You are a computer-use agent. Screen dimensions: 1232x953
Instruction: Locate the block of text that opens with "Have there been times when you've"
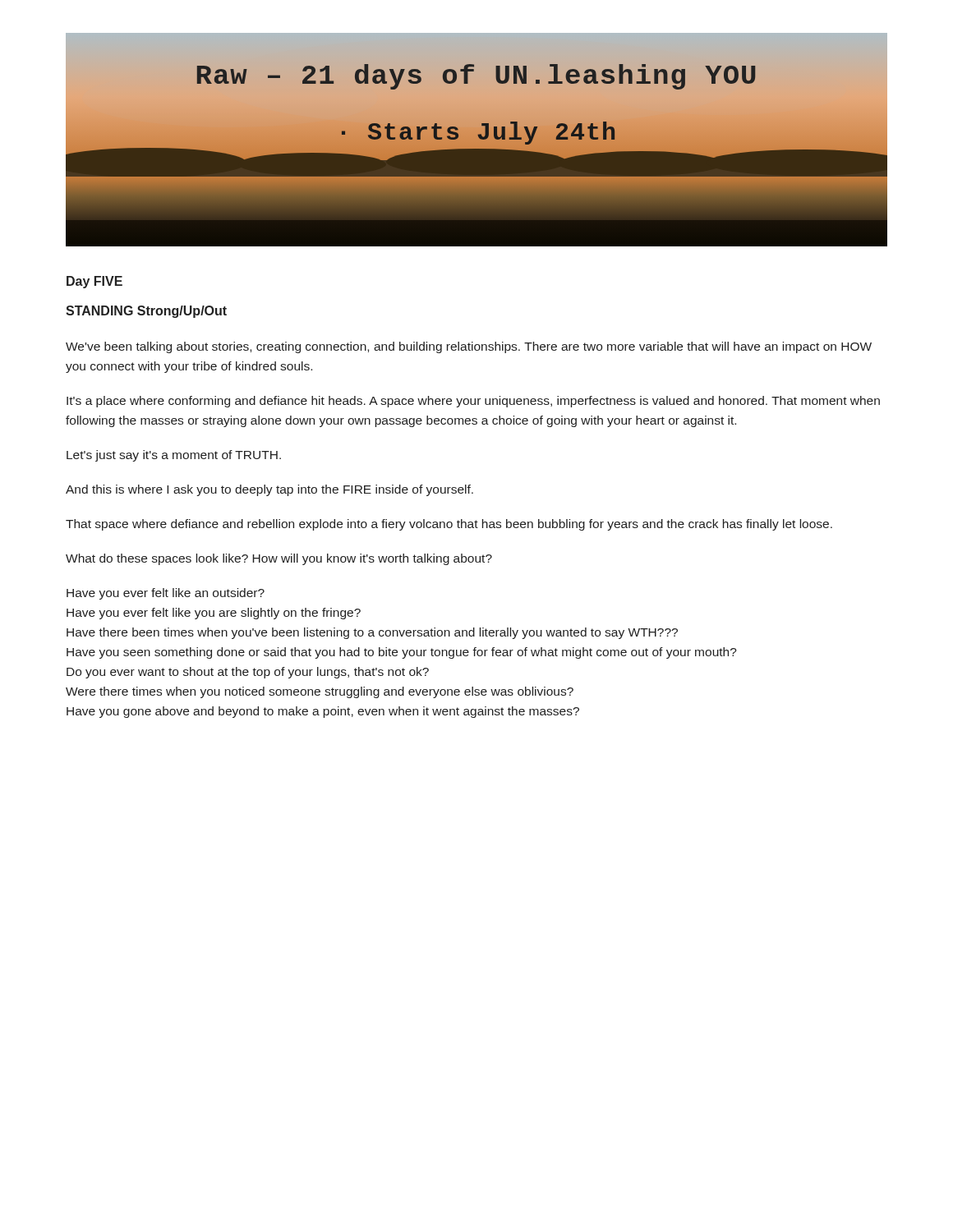point(372,632)
